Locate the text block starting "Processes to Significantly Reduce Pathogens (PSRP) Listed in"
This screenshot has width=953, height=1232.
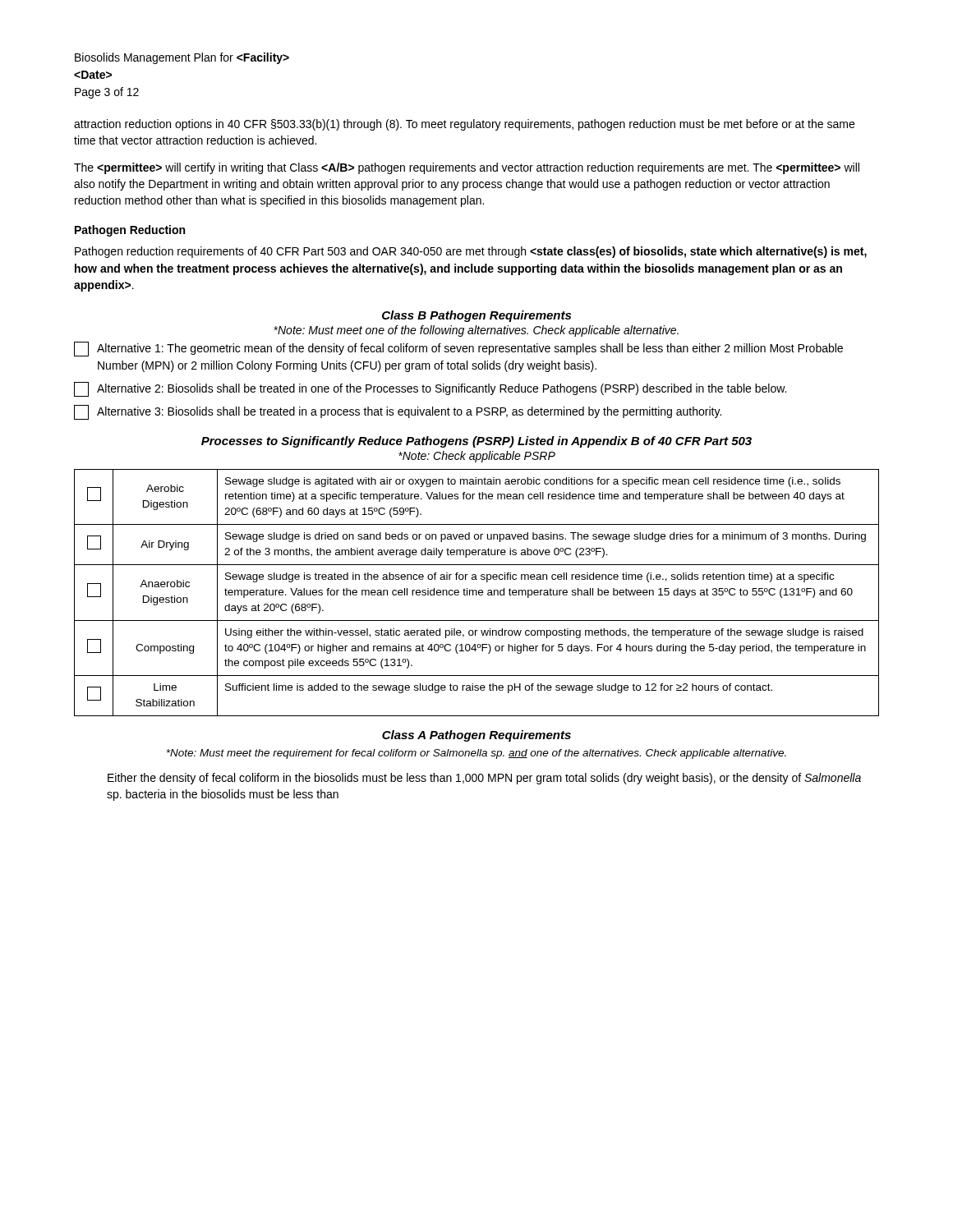click(x=476, y=440)
